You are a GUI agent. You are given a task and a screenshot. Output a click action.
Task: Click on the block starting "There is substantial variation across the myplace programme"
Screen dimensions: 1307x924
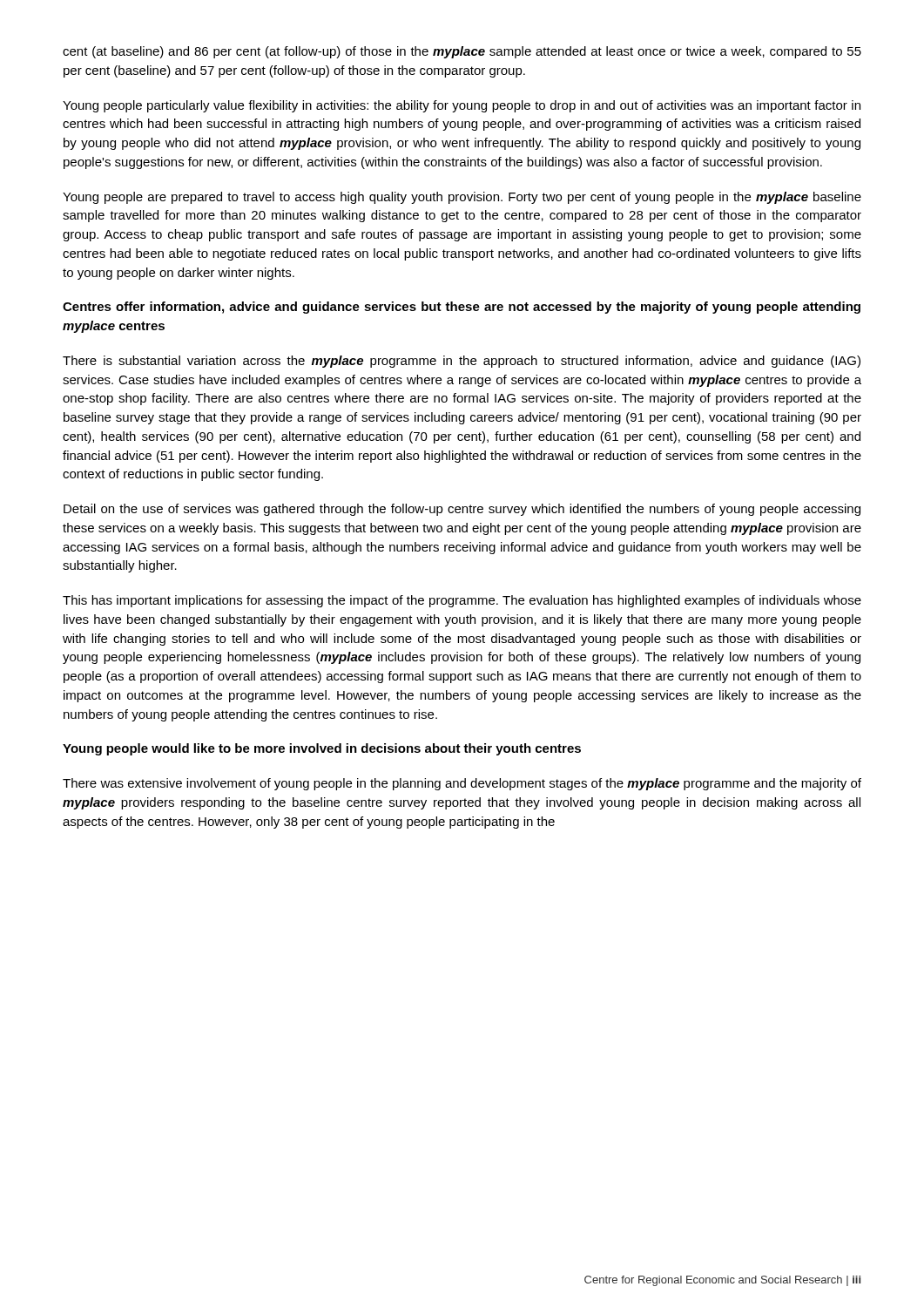[462, 417]
